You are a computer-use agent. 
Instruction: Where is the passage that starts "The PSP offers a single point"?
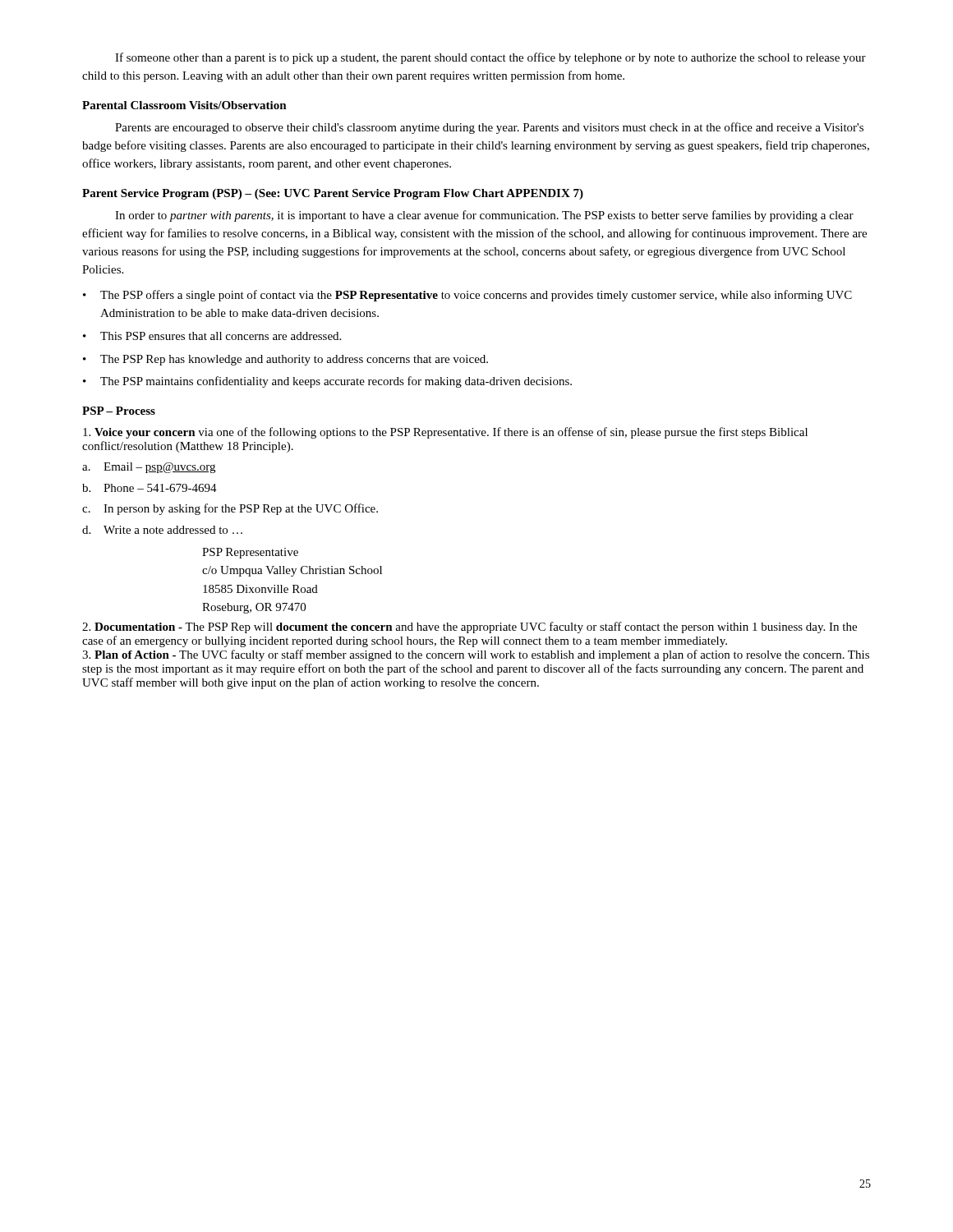click(476, 305)
